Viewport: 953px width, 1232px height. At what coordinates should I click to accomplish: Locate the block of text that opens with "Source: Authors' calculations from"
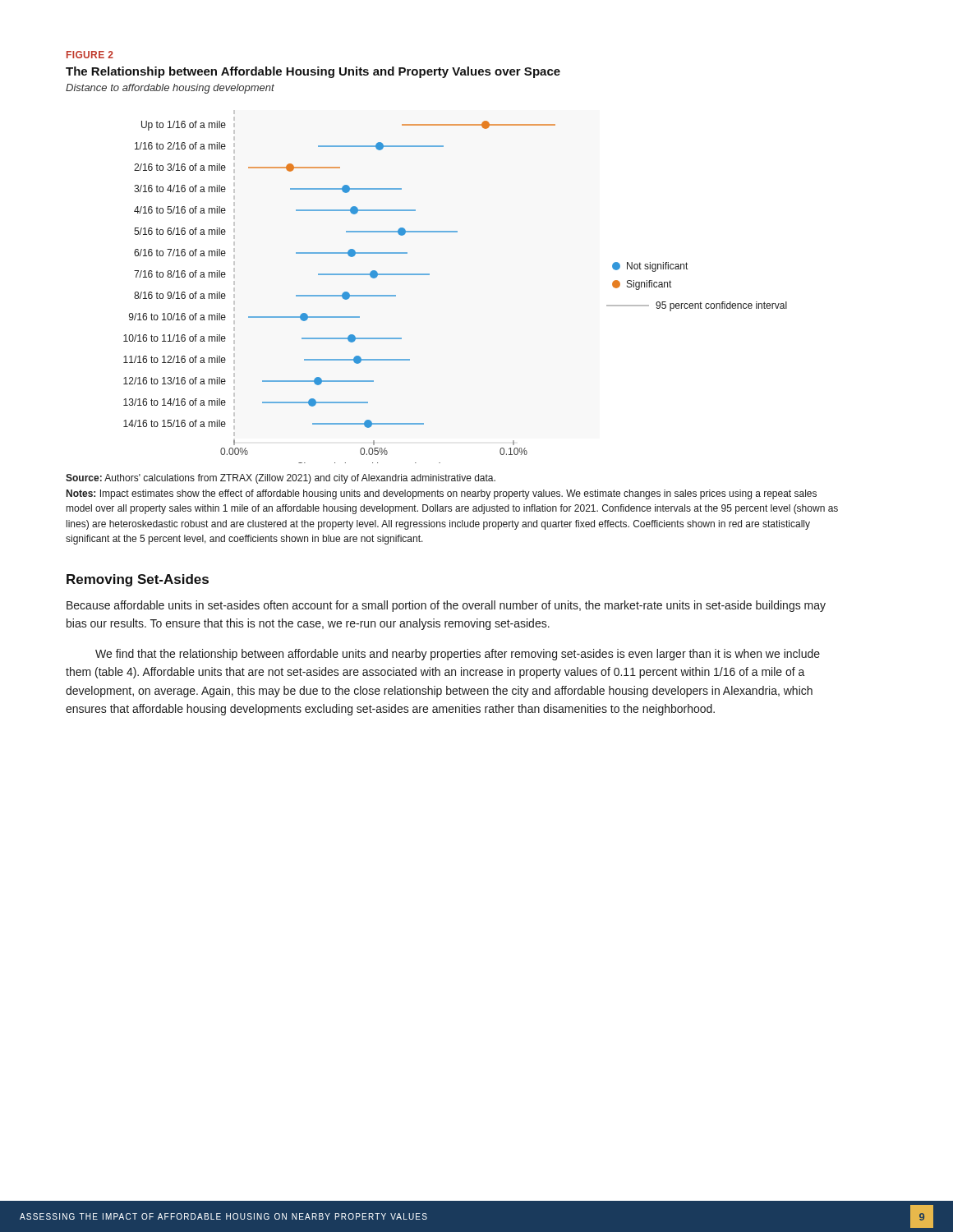pyautogui.click(x=452, y=509)
